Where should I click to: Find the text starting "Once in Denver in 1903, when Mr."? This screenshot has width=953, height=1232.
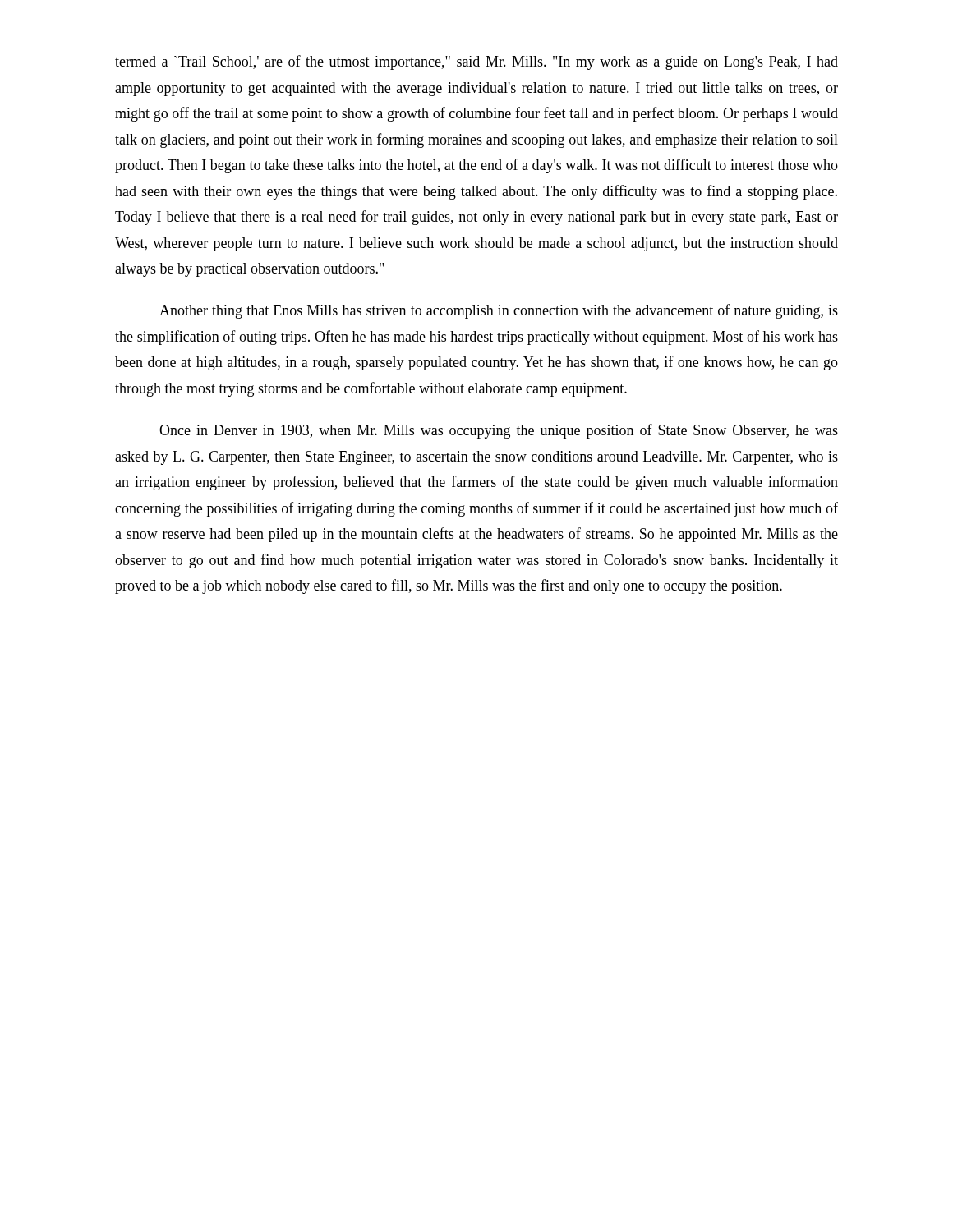click(x=476, y=509)
